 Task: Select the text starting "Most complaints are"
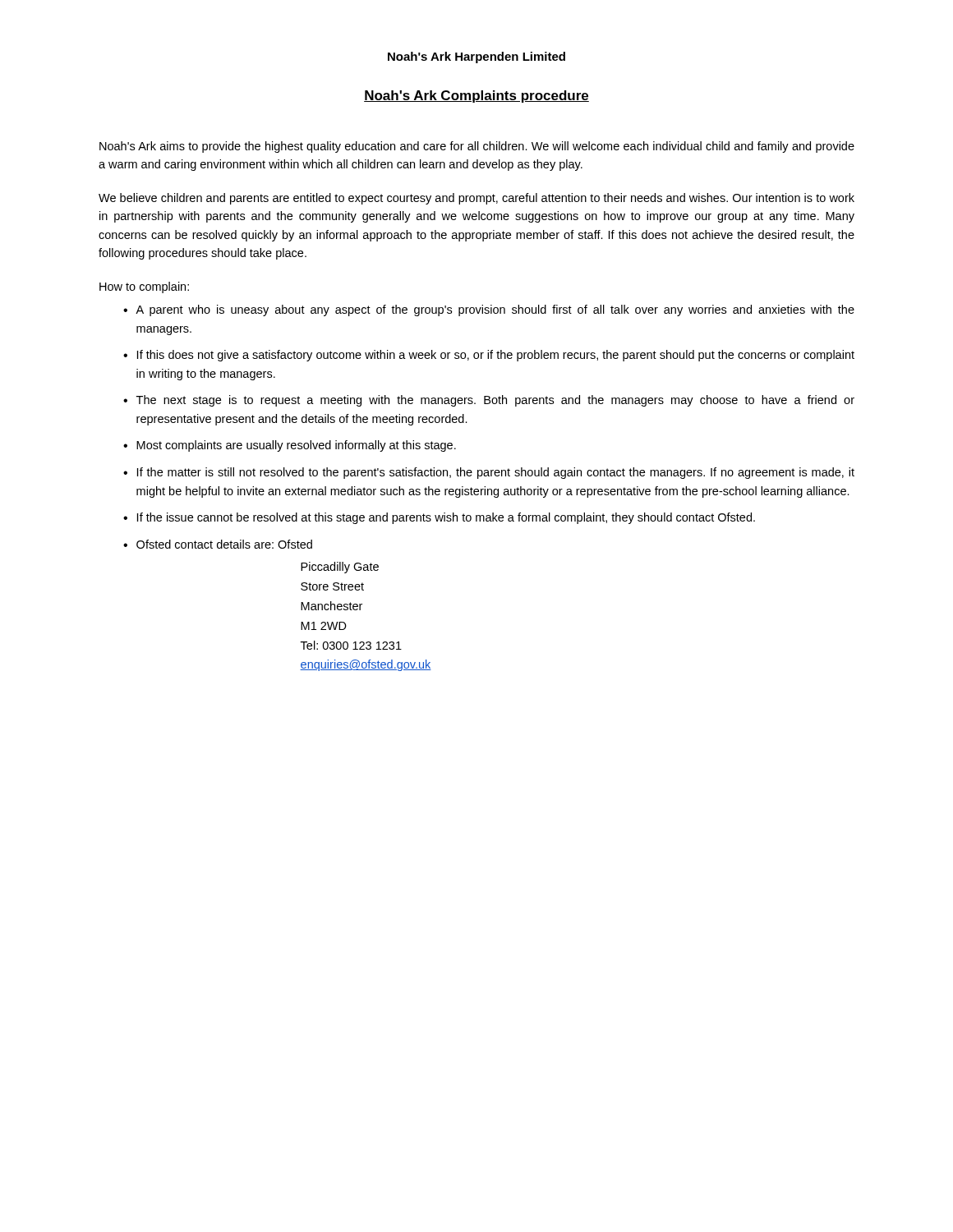tap(296, 446)
